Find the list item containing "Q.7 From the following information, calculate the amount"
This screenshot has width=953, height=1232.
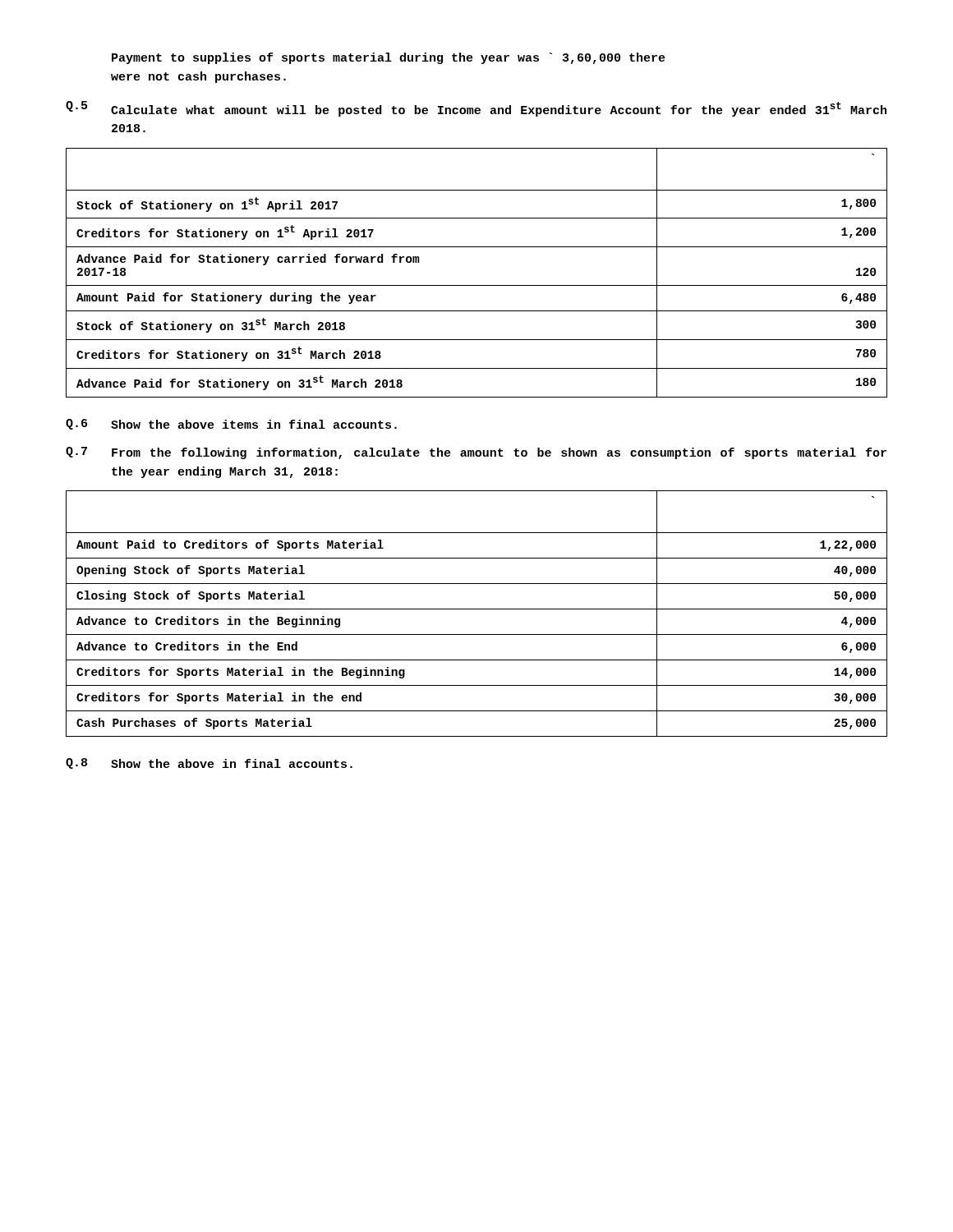[x=476, y=464]
